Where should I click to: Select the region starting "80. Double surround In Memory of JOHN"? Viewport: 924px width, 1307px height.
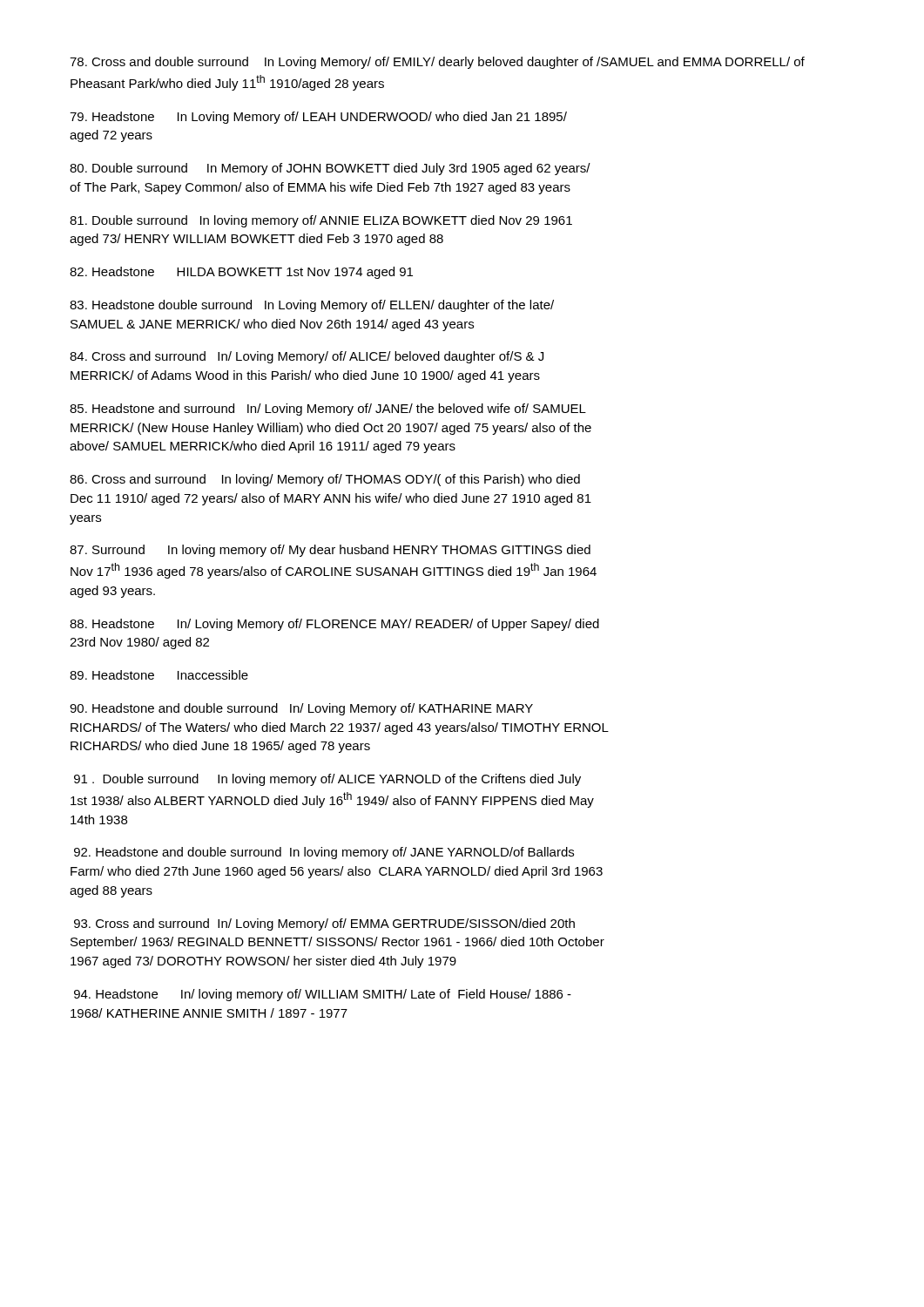click(x=330, y=177)
